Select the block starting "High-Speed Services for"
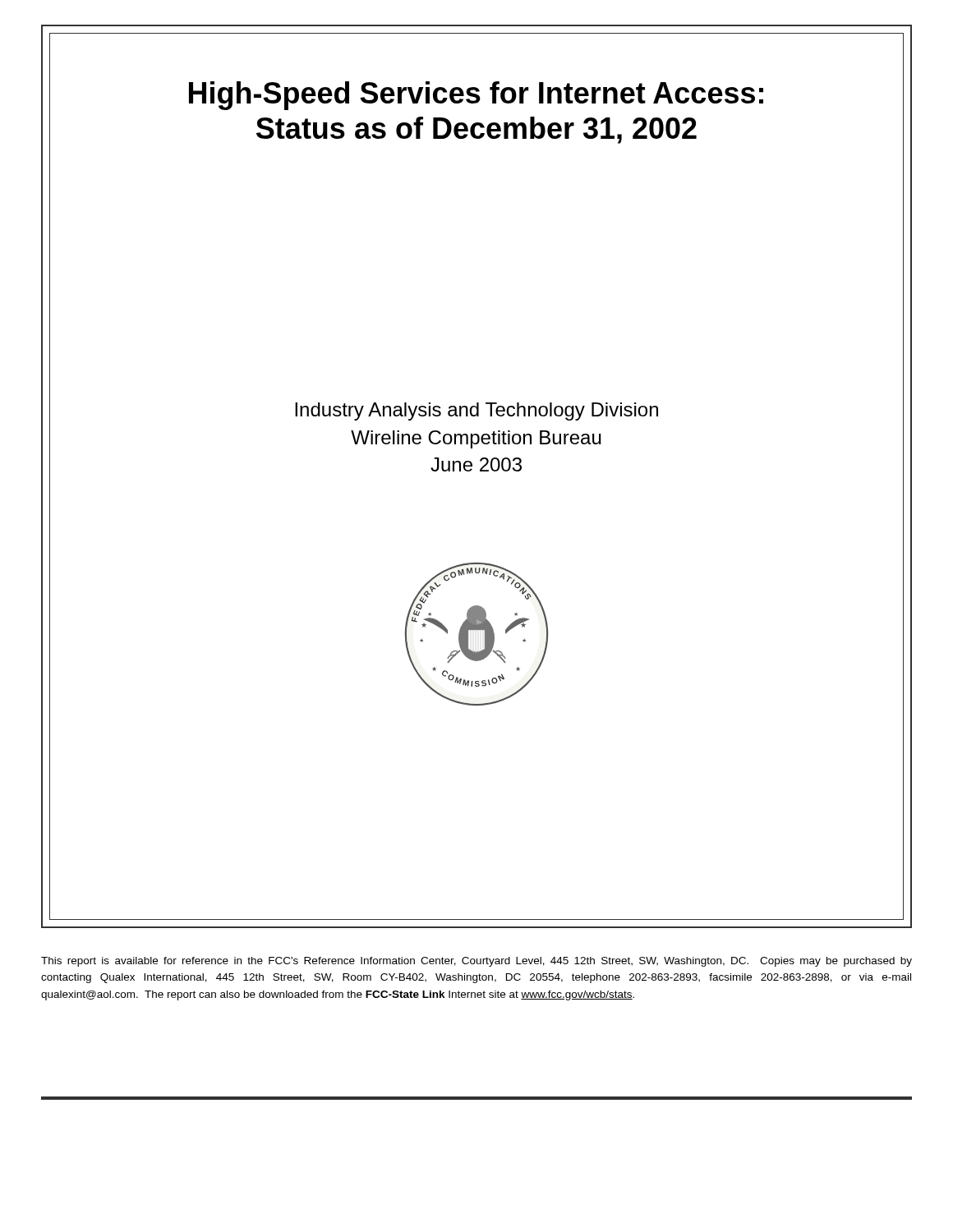953x1232 pixels. 476,111
